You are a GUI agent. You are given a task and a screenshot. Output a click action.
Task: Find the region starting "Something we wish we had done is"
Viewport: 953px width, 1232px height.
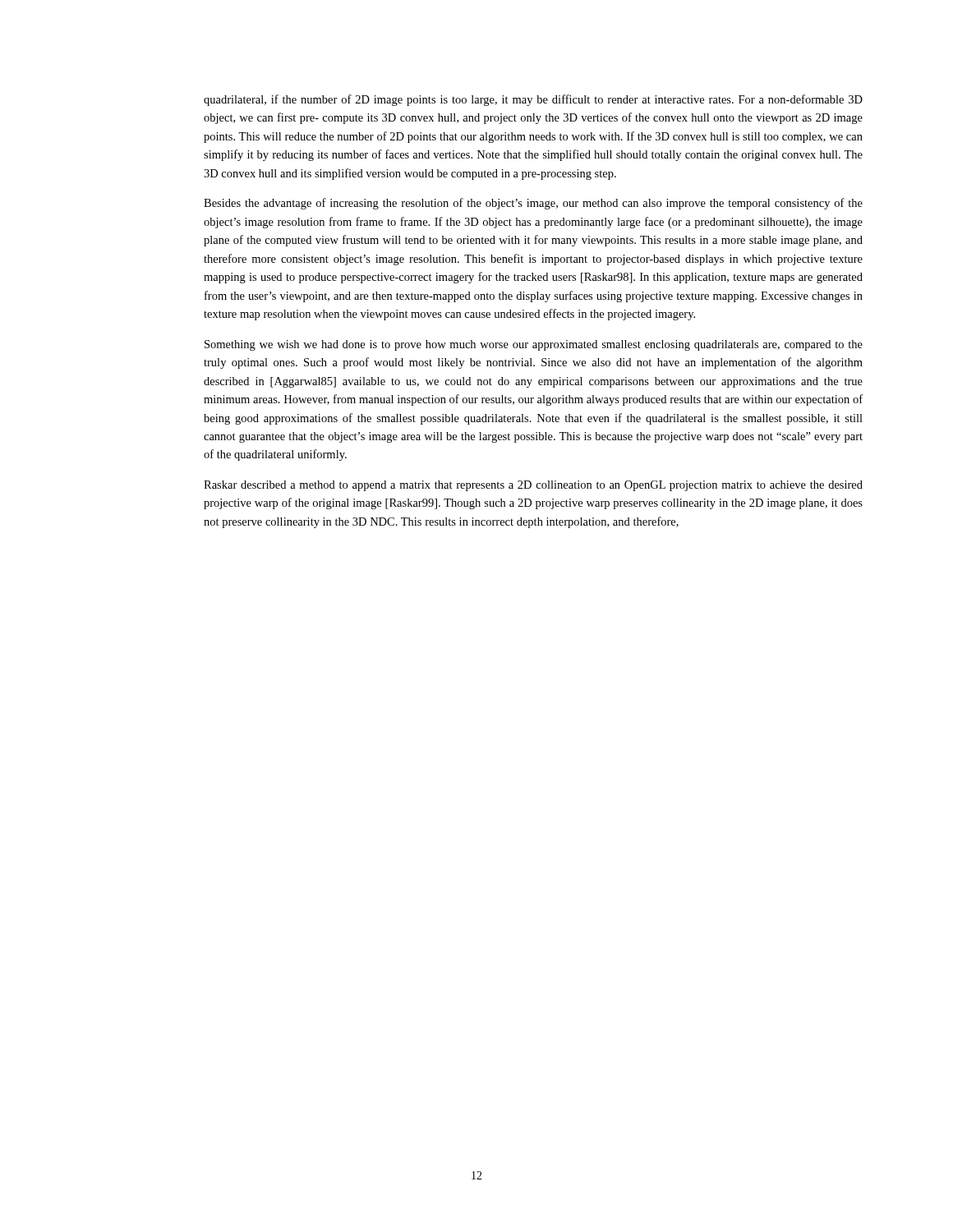point(533,399)
